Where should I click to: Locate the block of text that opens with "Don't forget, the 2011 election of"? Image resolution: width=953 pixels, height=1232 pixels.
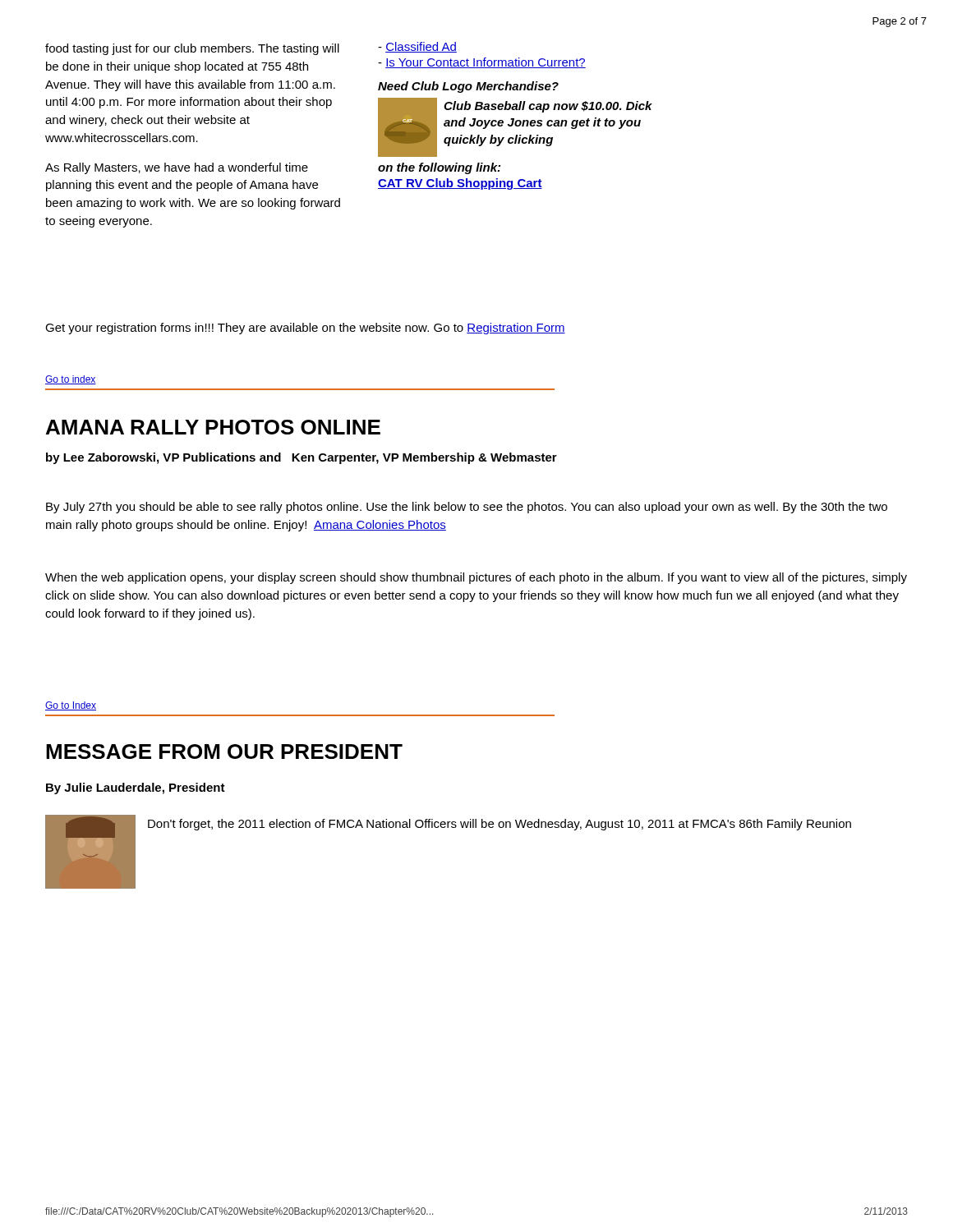pos(476,852)
